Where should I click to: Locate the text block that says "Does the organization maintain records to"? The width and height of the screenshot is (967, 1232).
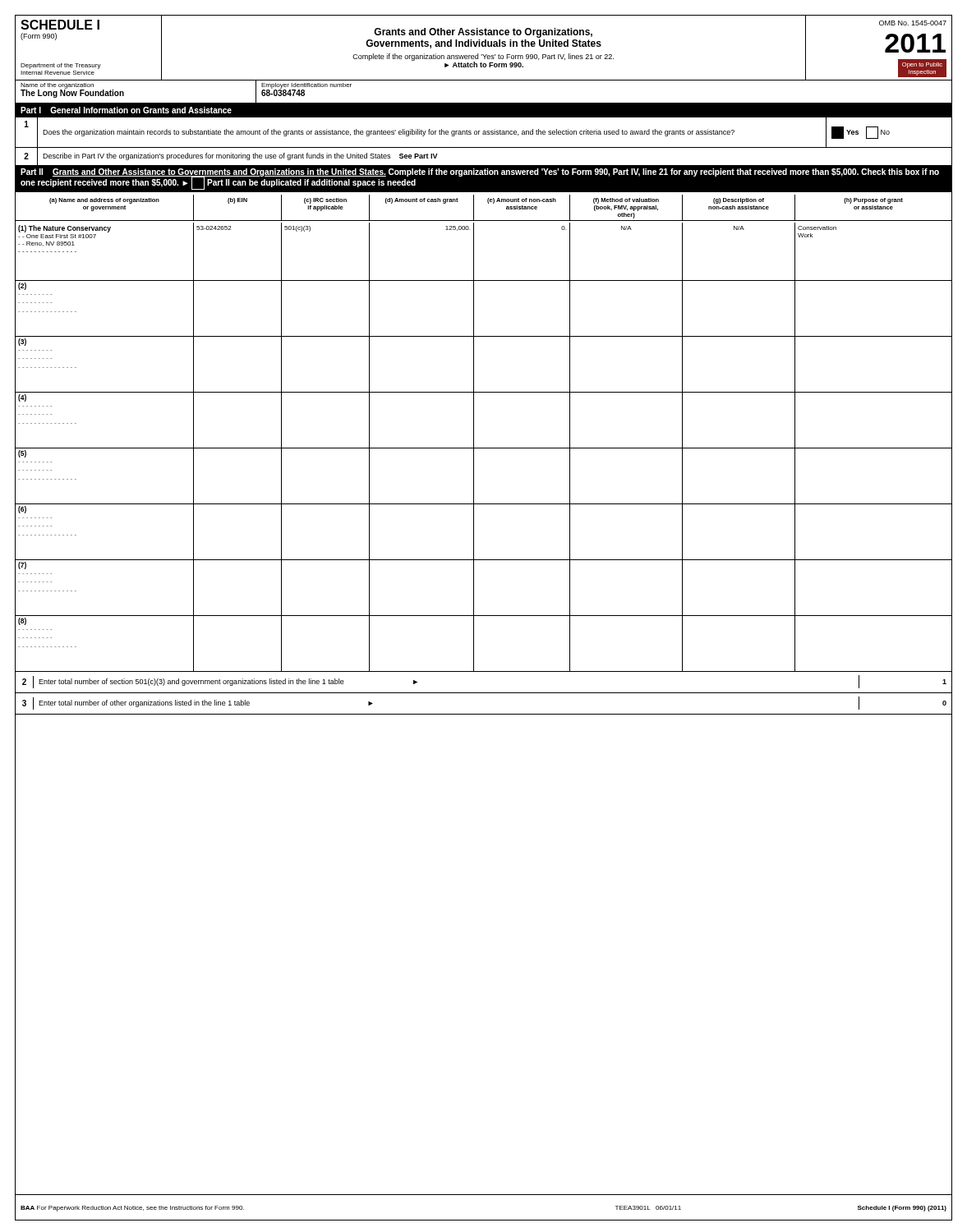pyautogui.click(x=389, y=132)
